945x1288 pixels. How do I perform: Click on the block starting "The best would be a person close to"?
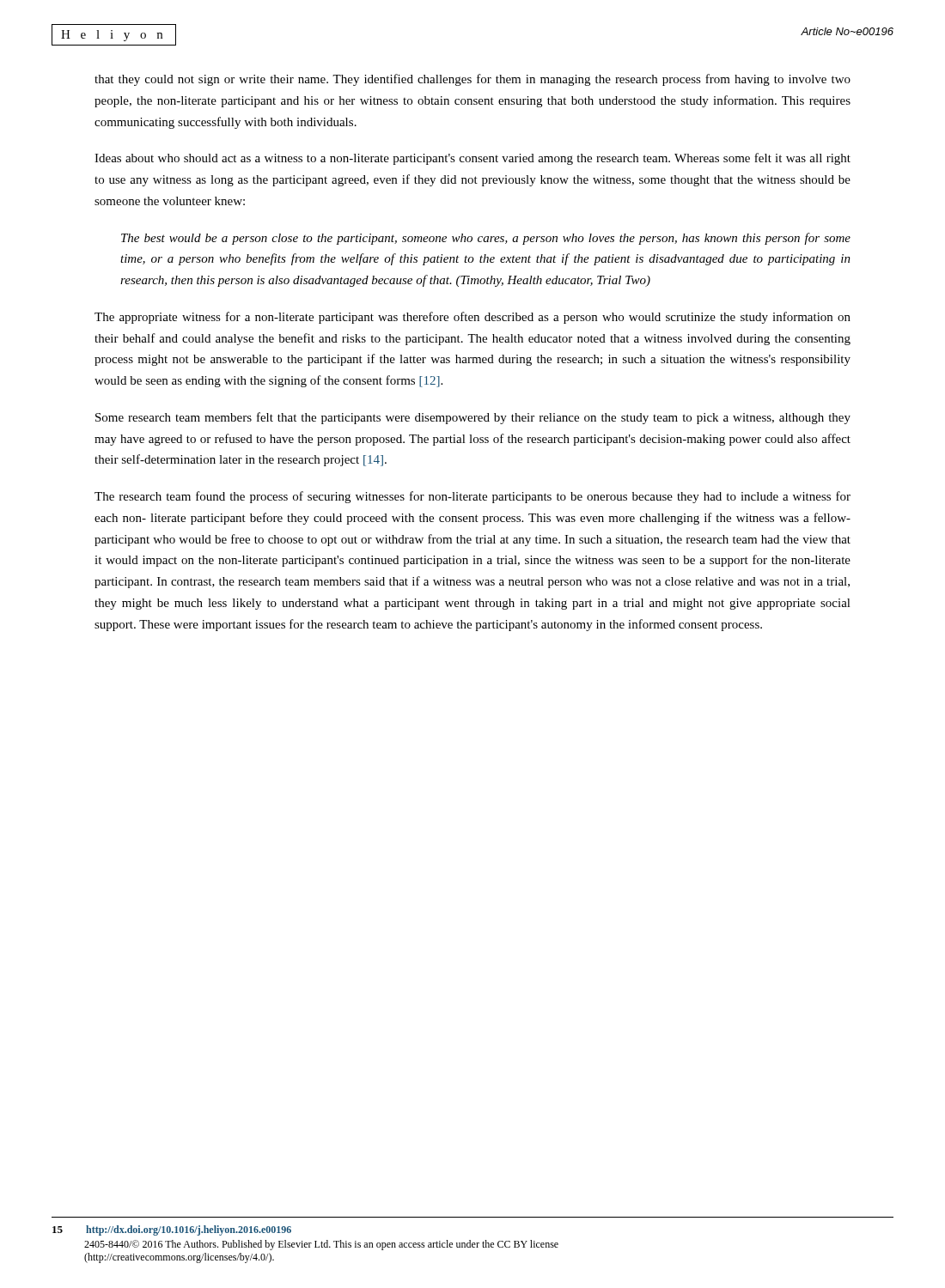[x=485, y=259]
